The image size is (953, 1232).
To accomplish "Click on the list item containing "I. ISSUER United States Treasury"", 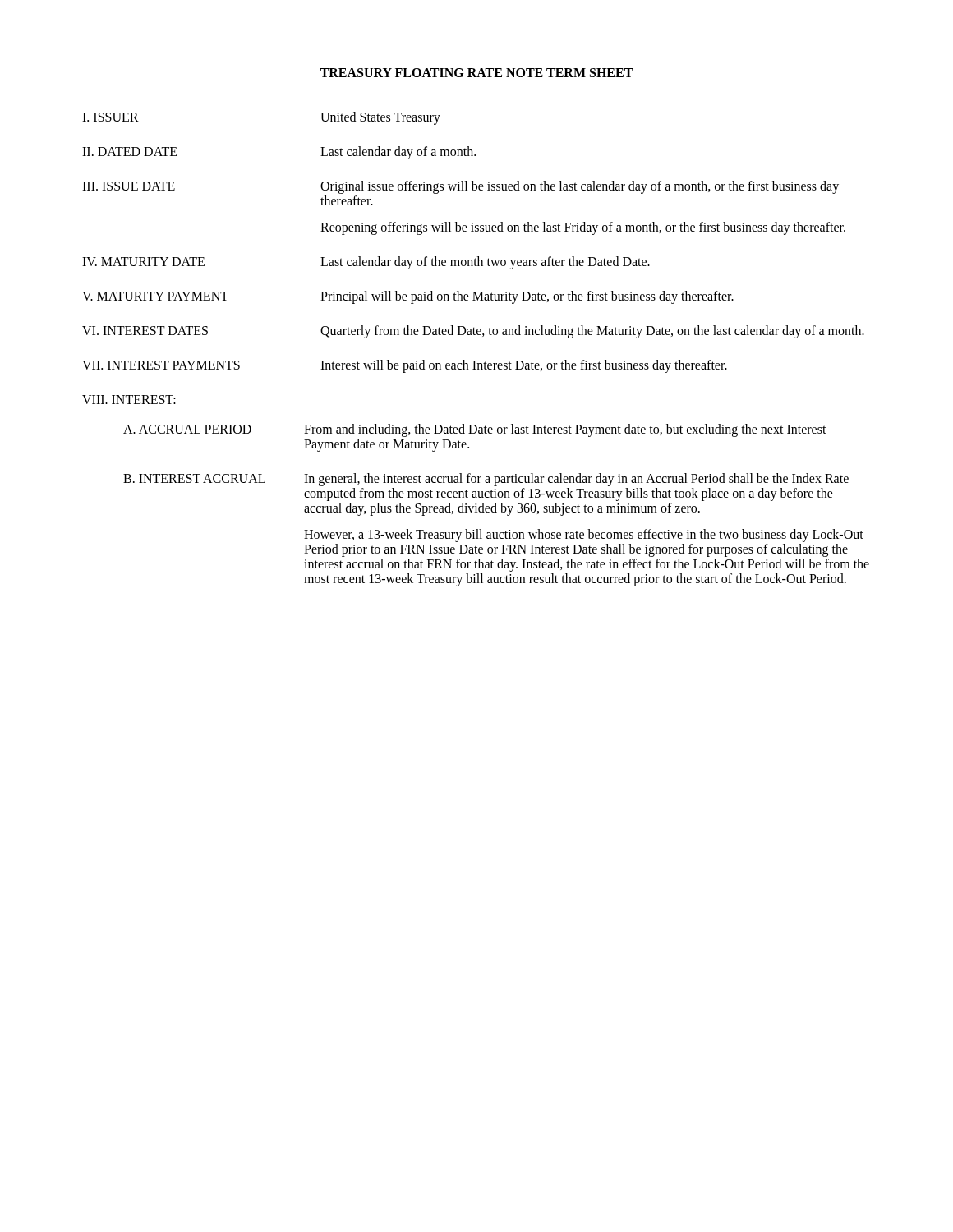I will [109, 118].
